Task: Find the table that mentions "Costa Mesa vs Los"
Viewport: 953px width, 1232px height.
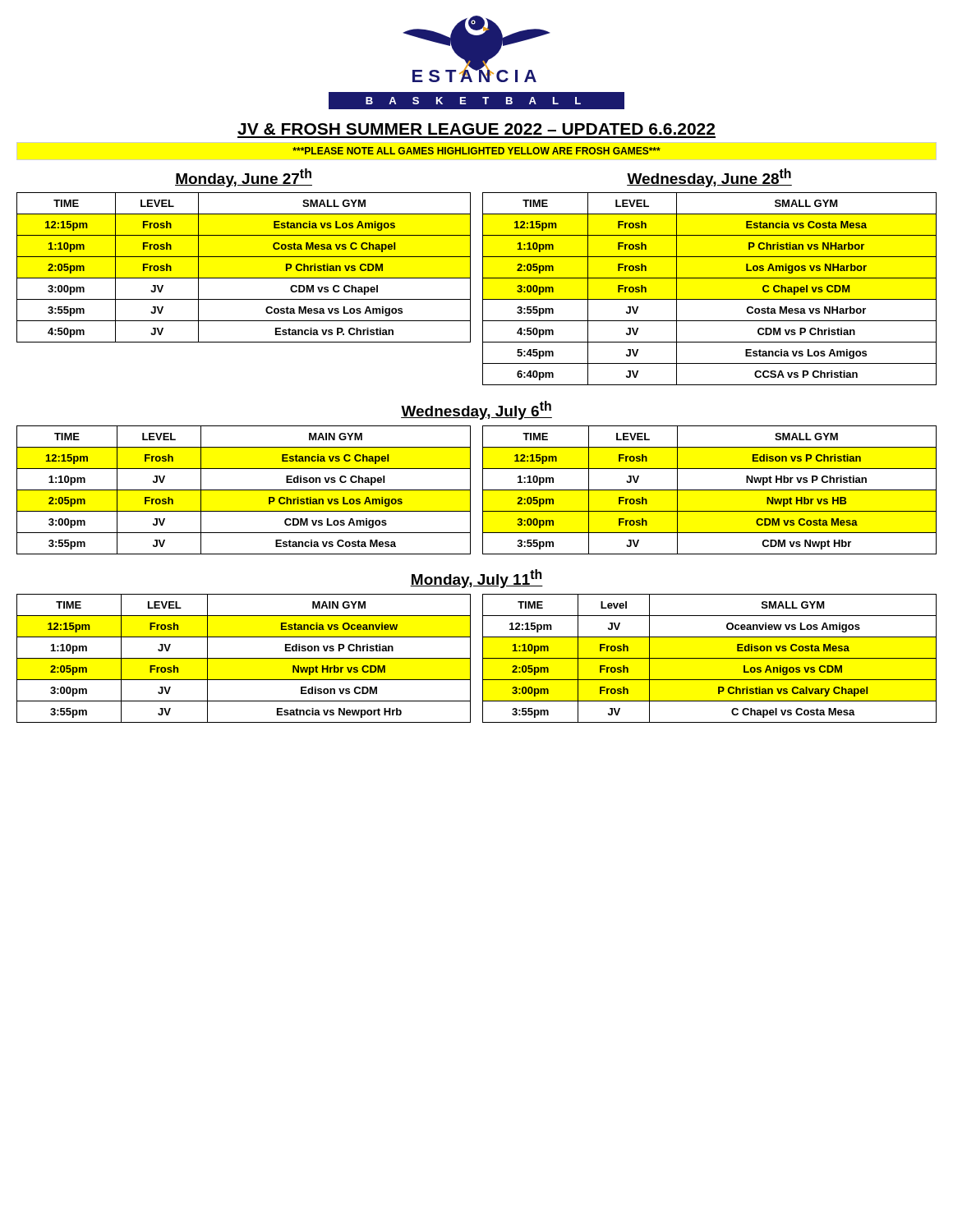Action: coord(244,289)
